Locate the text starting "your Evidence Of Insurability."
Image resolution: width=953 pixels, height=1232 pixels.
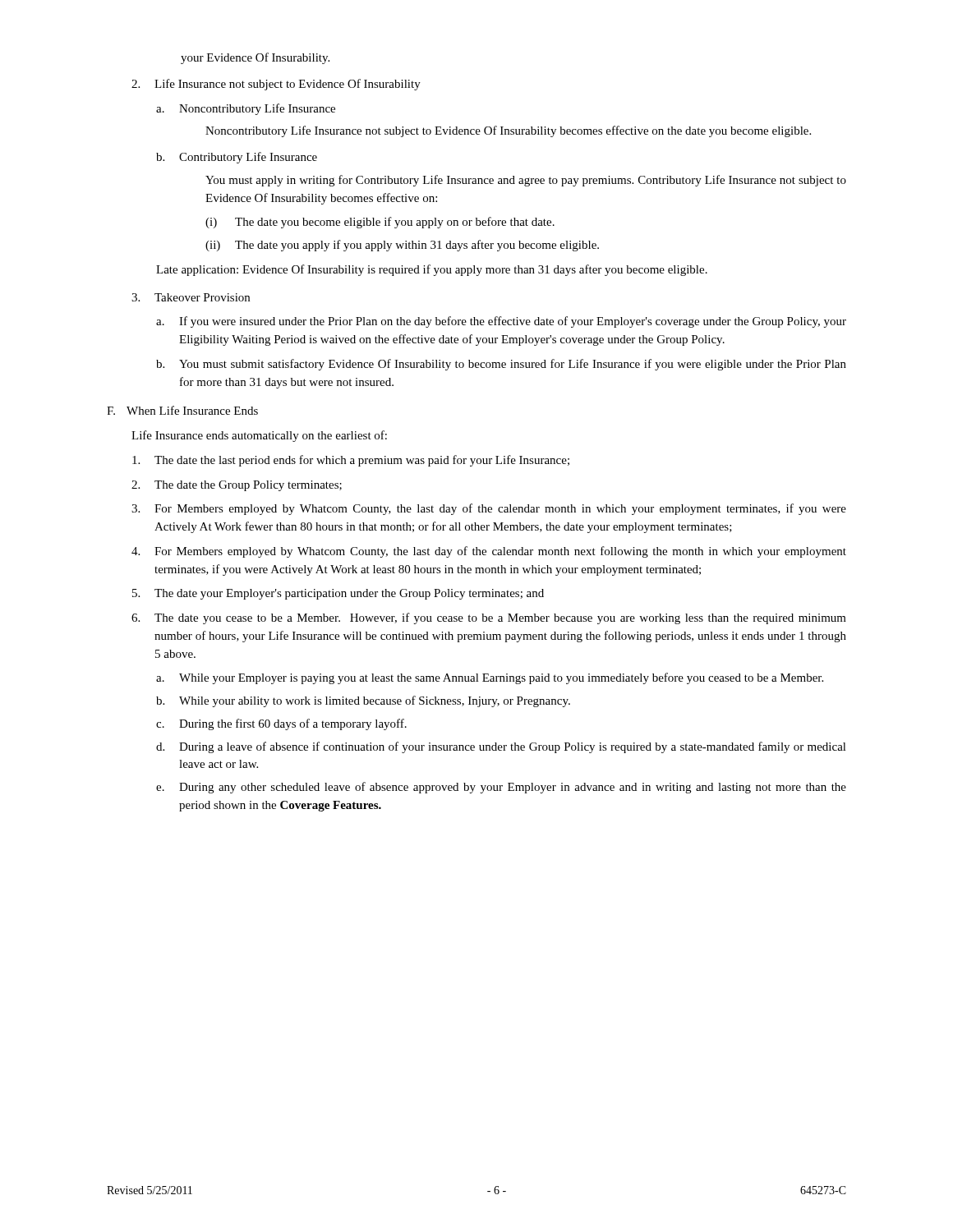(256, 57)
